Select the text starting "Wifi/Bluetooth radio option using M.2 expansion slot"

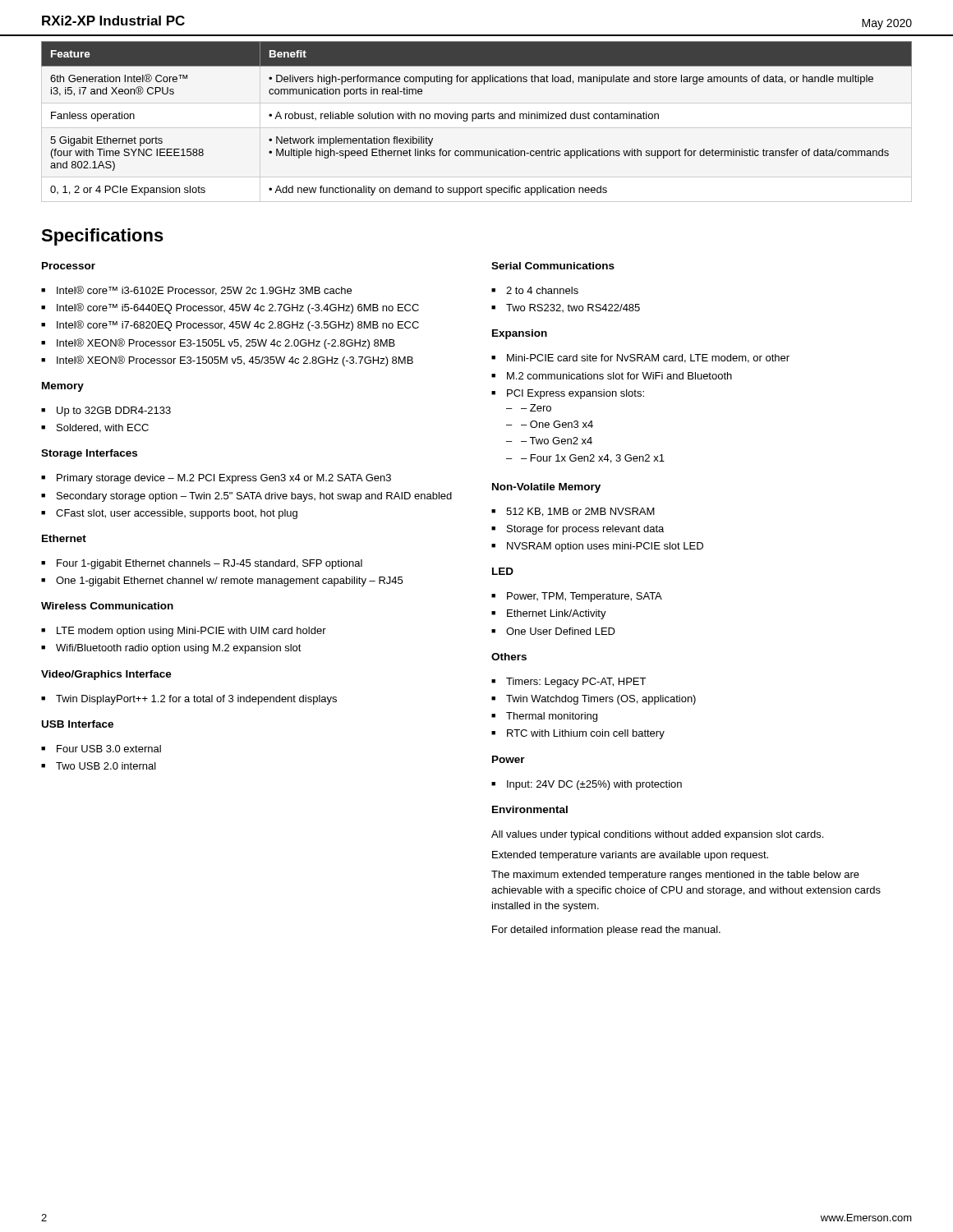click(x=178, y=648)
